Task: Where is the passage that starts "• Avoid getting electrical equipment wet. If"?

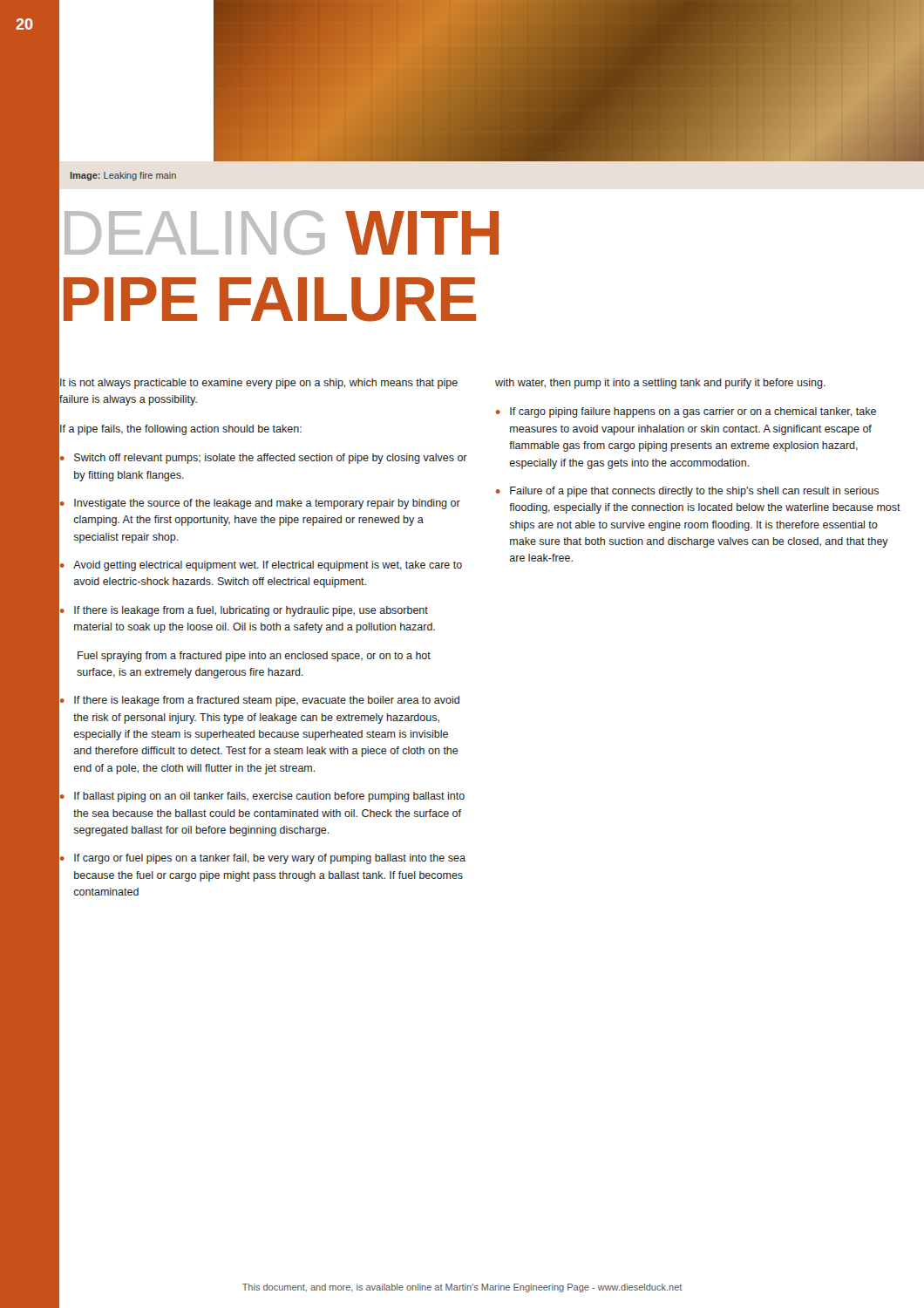Action: point(264,574)
